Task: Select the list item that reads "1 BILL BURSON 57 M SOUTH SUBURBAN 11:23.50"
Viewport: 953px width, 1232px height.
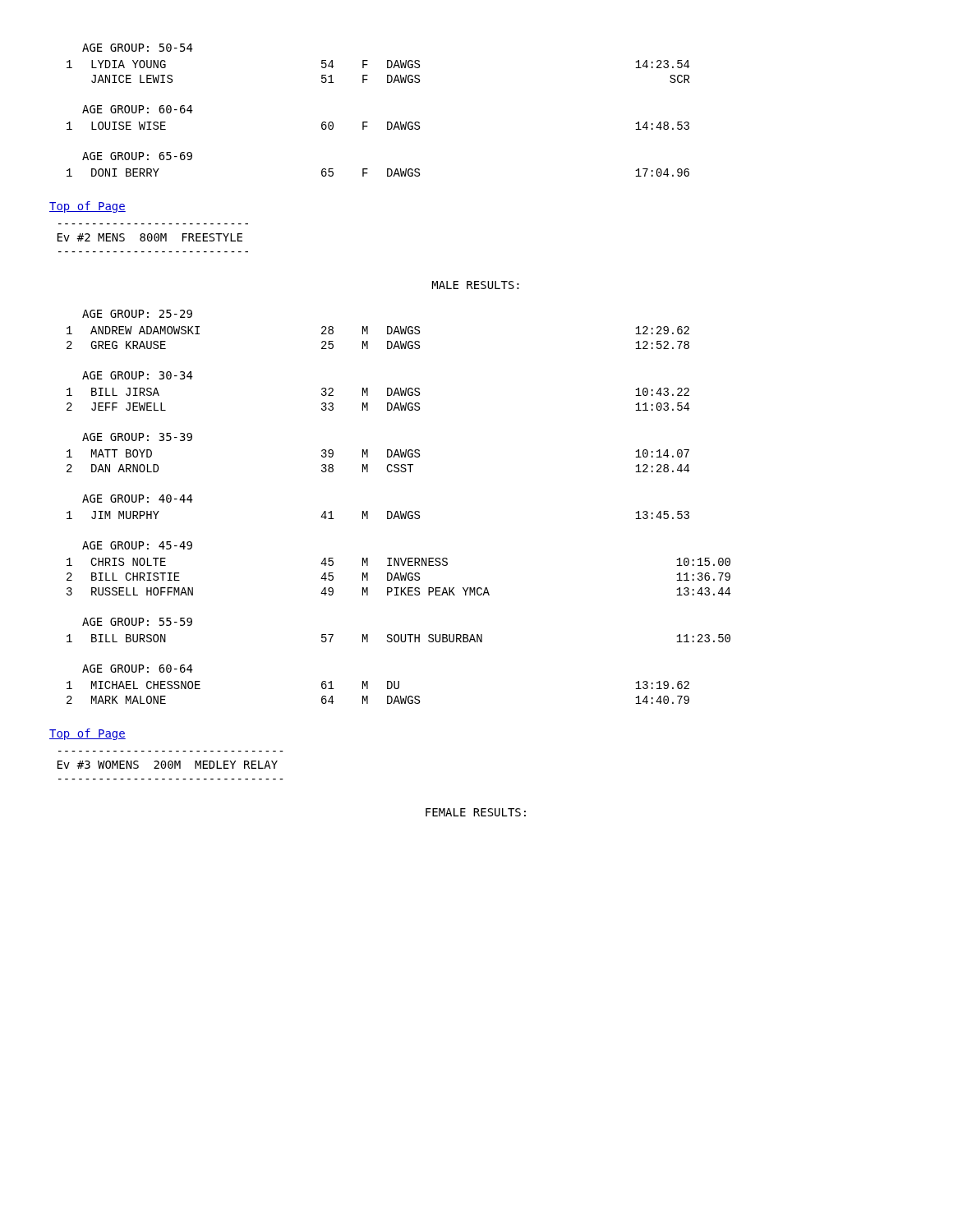Action: tap(485, 639)
